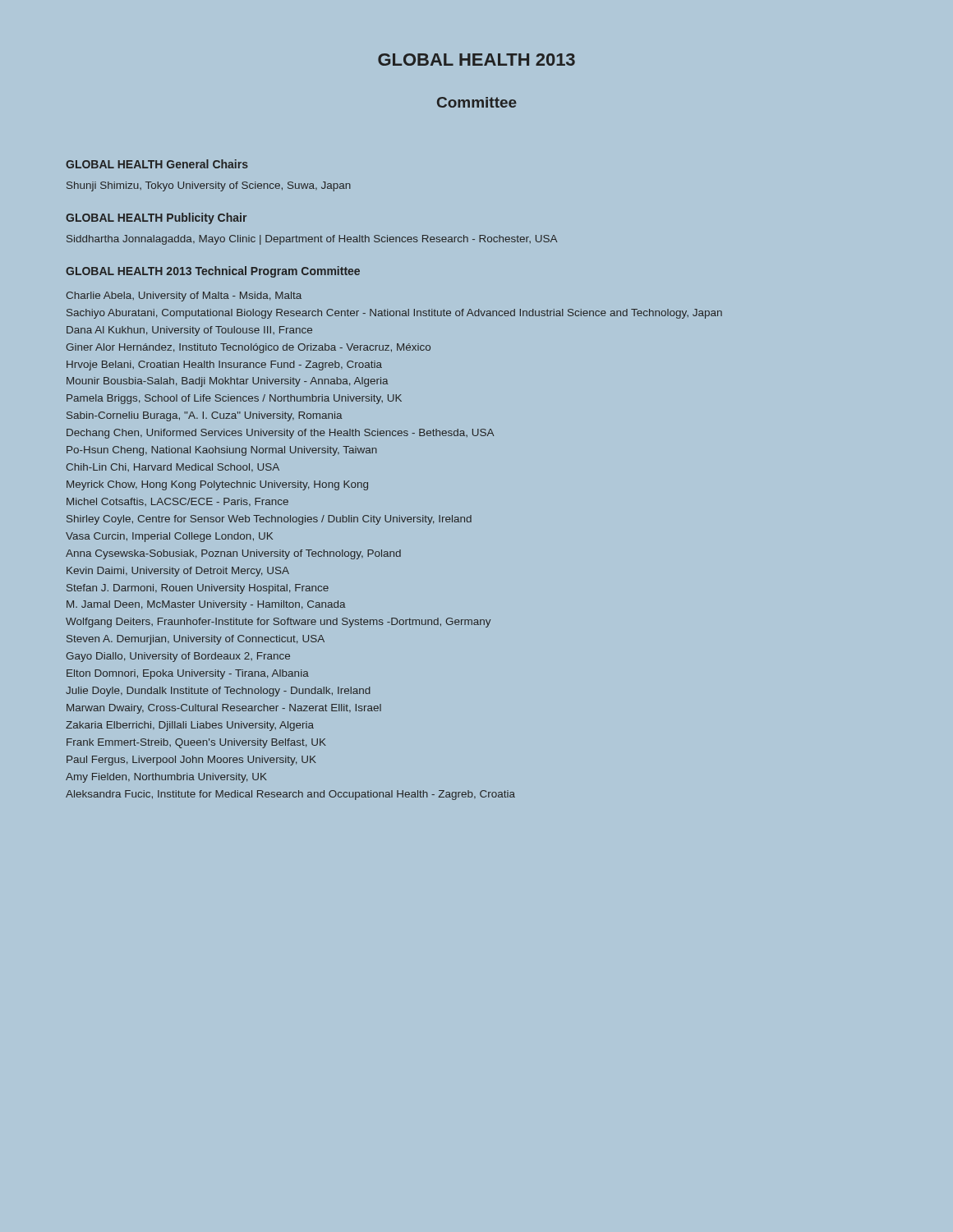Navigate to the passage starting "Amy Fielden, Northumbria University,"
Image resolution: width=953 pixels, height=1232 pixels.
pos(166,778)
